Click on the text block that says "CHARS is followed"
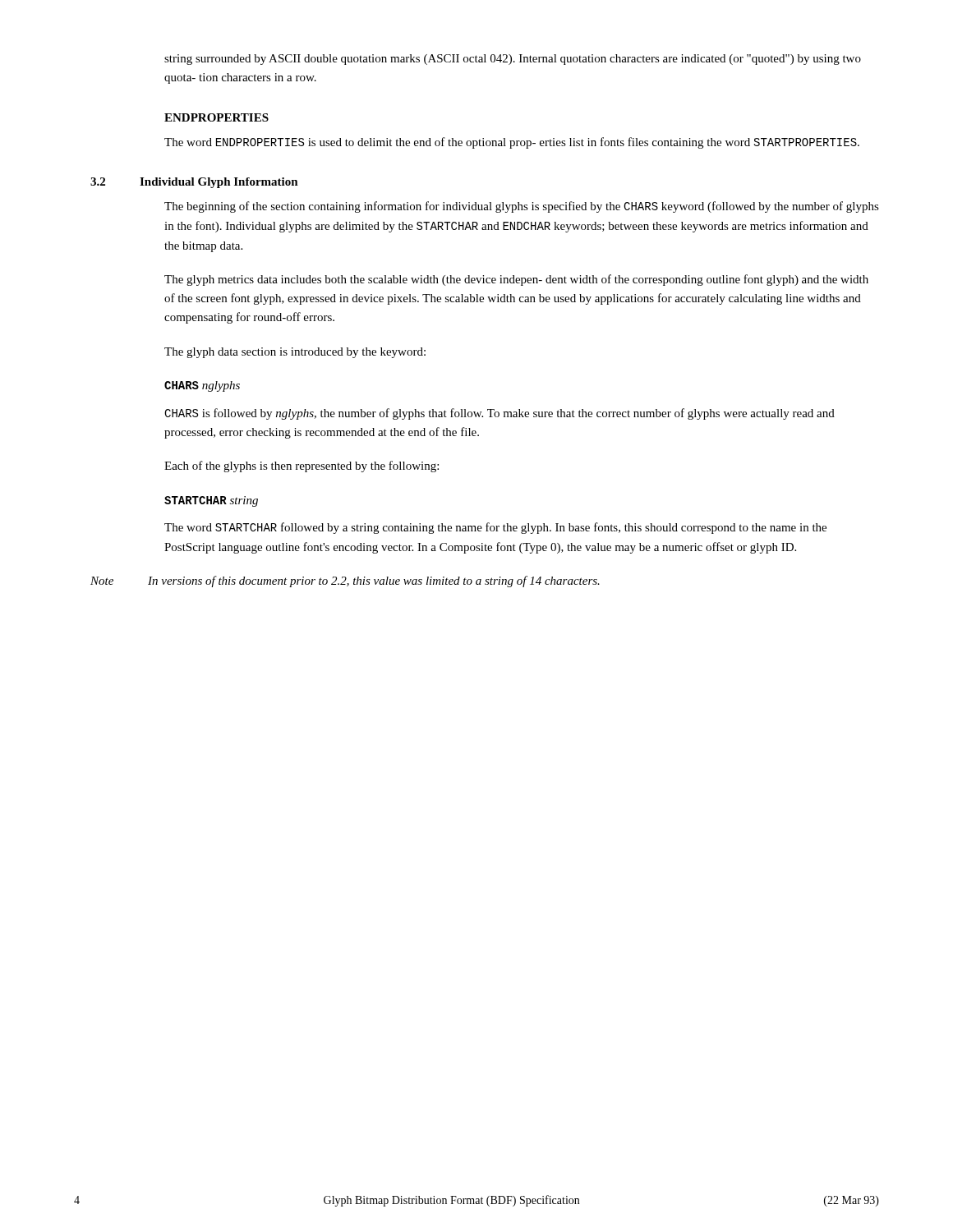 499,422
